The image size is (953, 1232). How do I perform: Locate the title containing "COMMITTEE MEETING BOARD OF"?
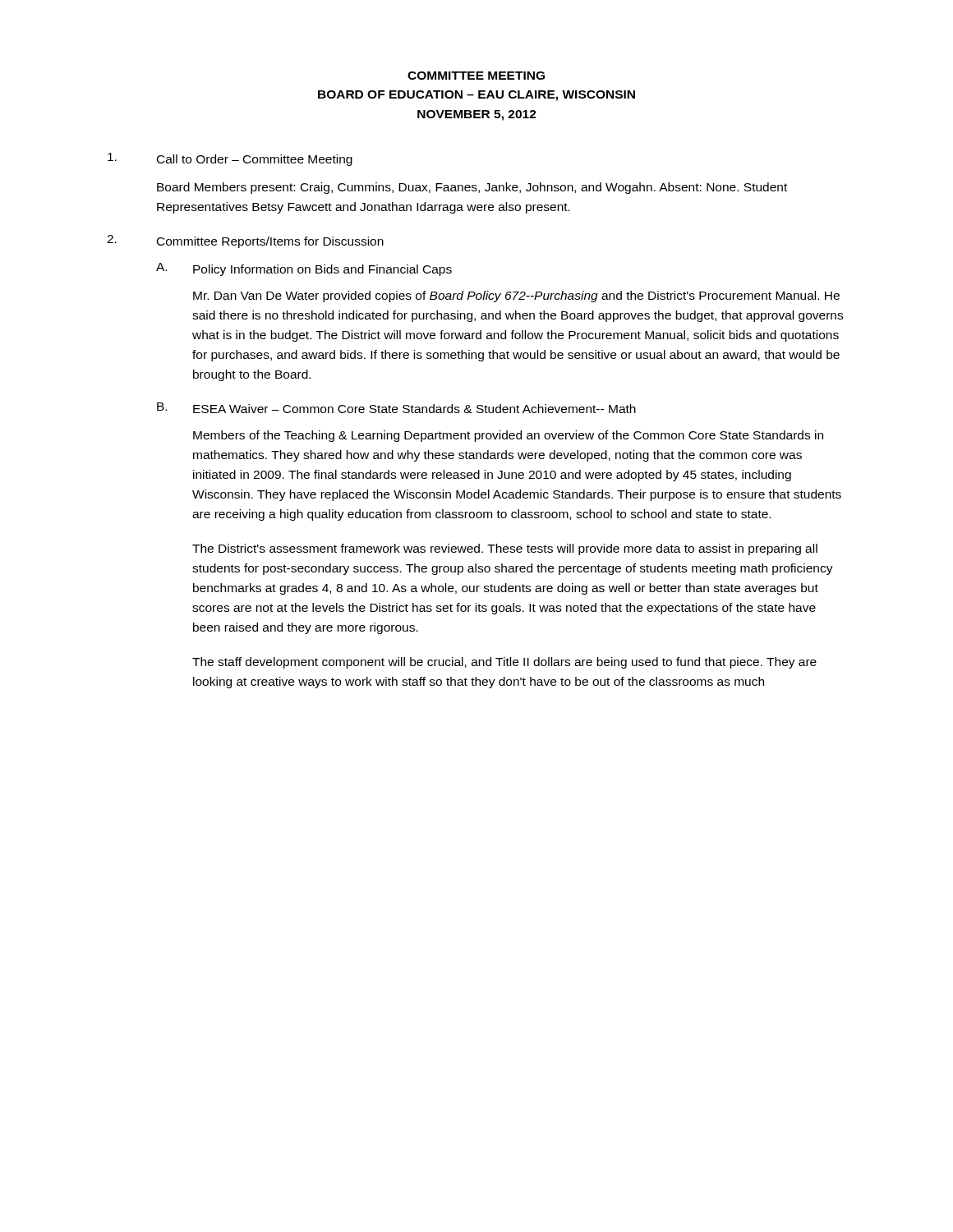476,94
